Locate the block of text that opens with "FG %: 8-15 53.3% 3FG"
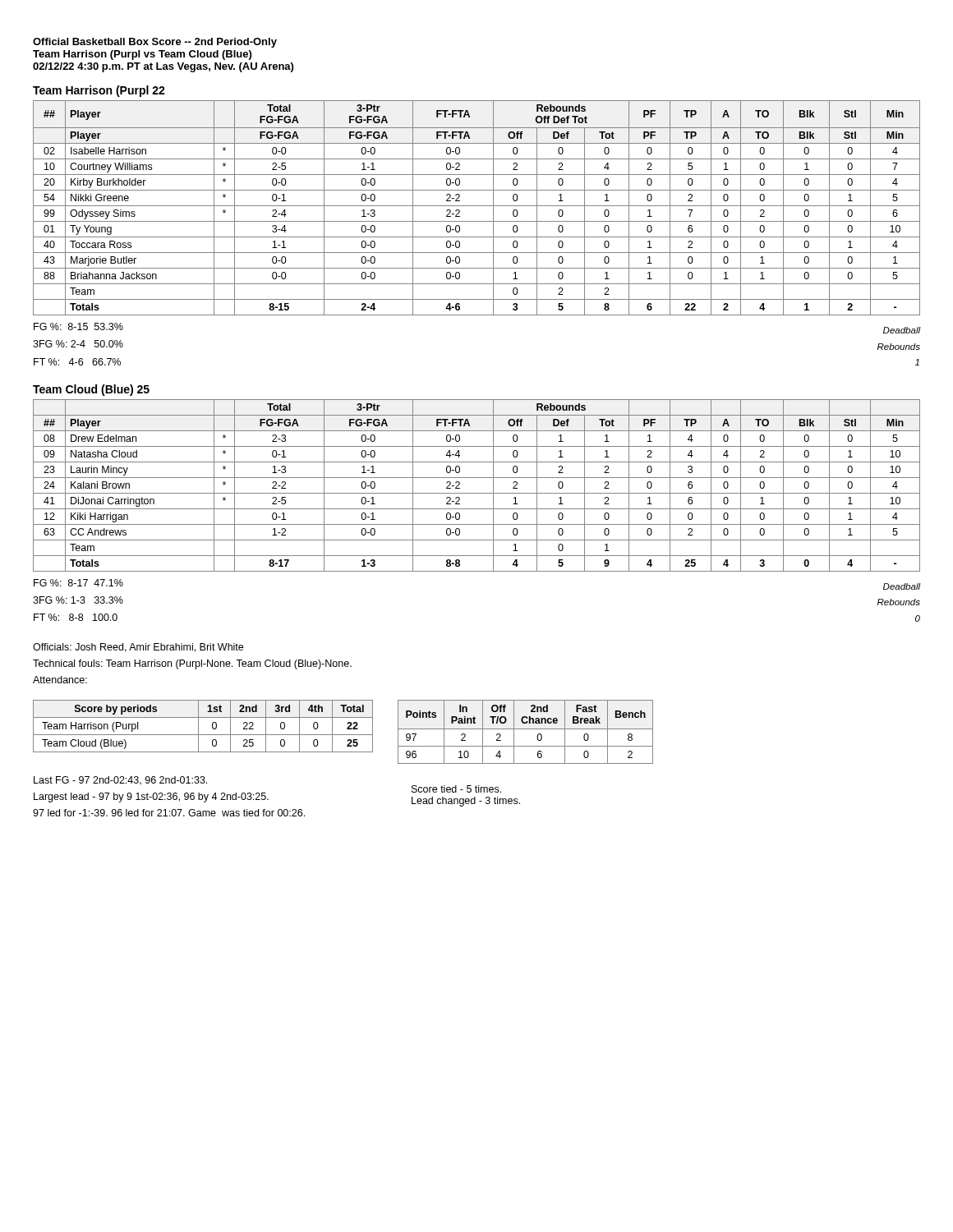This screenshot has height=1232, width=953. point(79,328)
